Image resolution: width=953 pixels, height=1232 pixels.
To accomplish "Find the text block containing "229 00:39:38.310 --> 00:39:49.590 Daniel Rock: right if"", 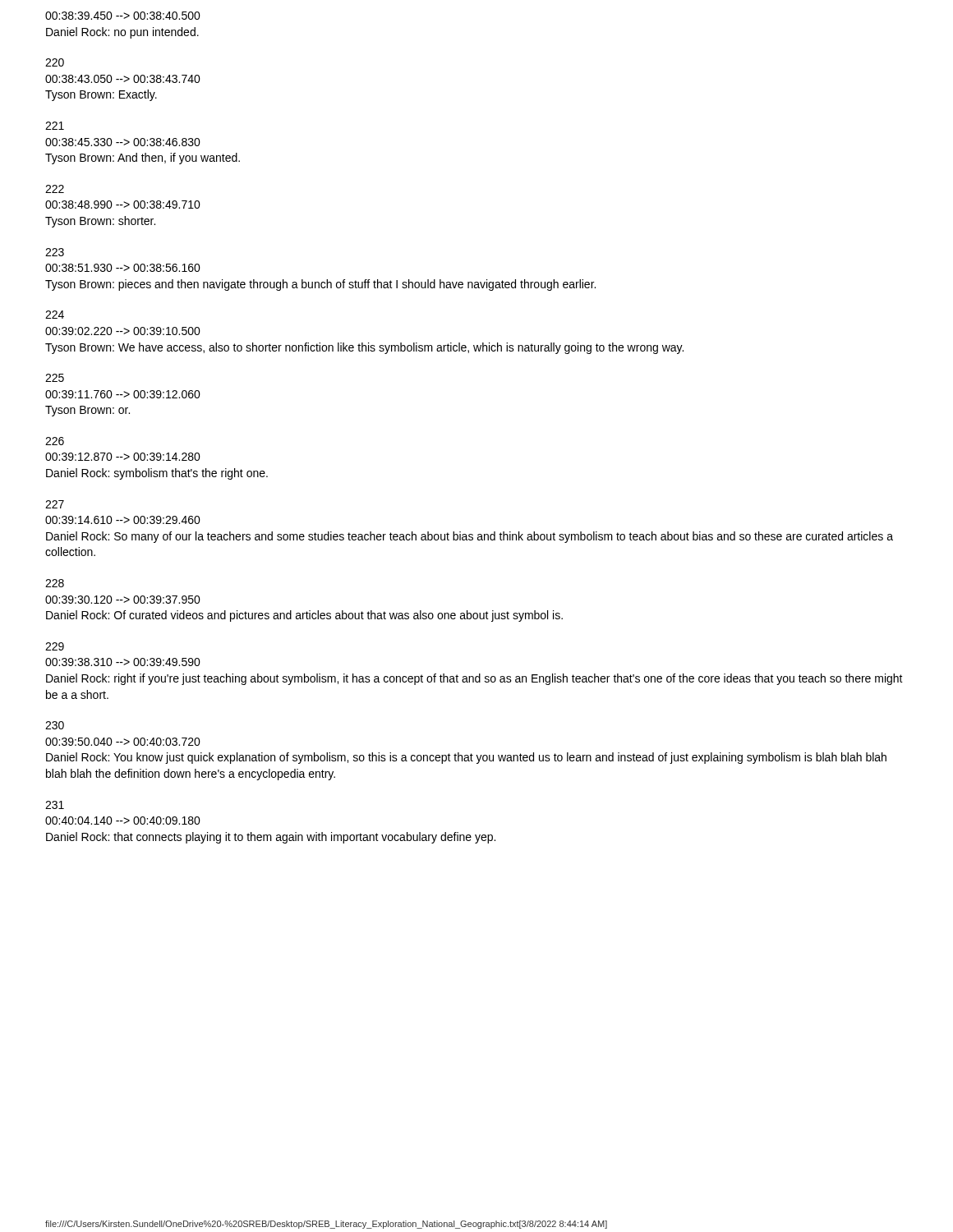I will click(476, 671).
